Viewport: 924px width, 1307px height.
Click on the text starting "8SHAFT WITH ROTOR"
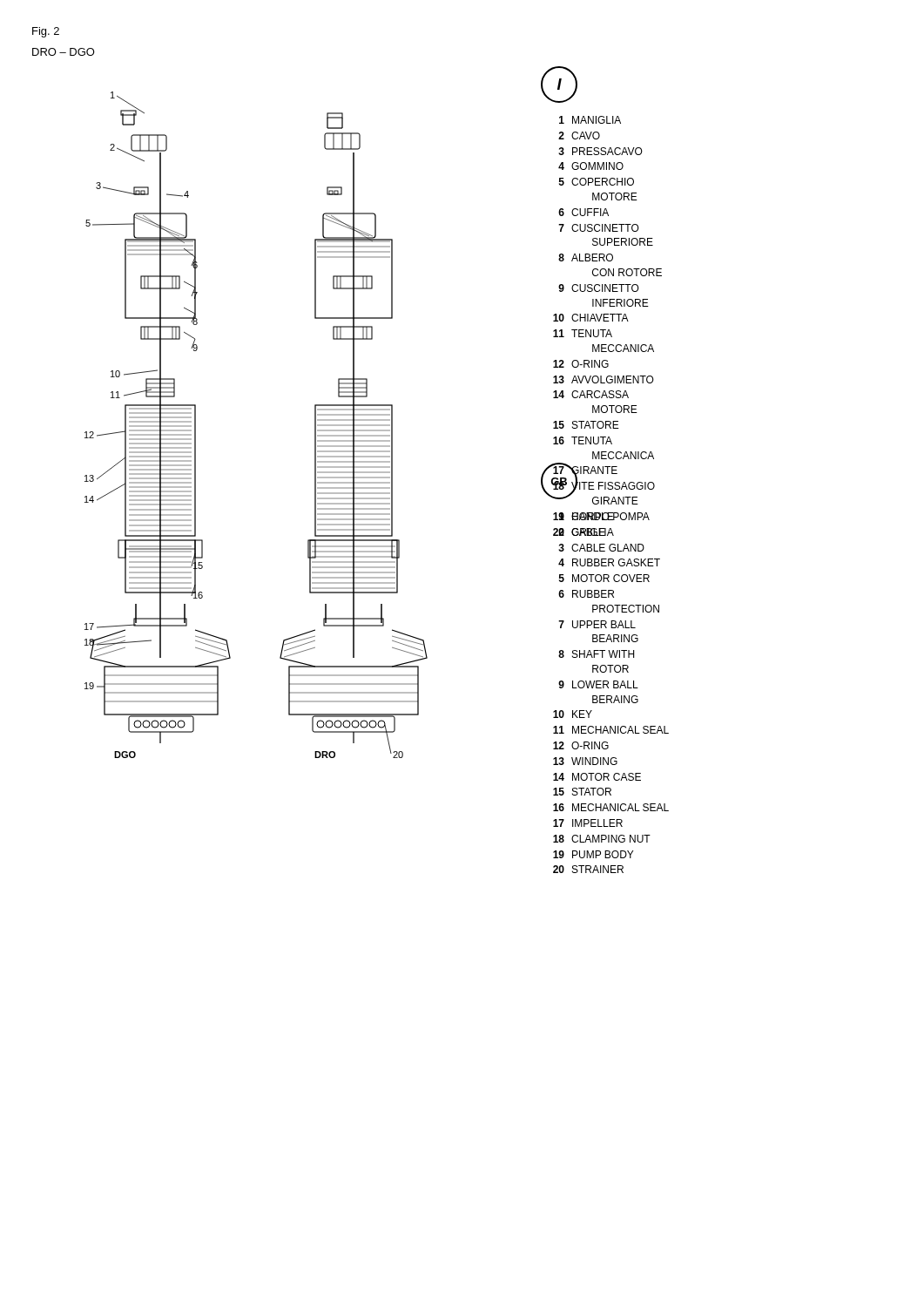[x=596, y=654]
